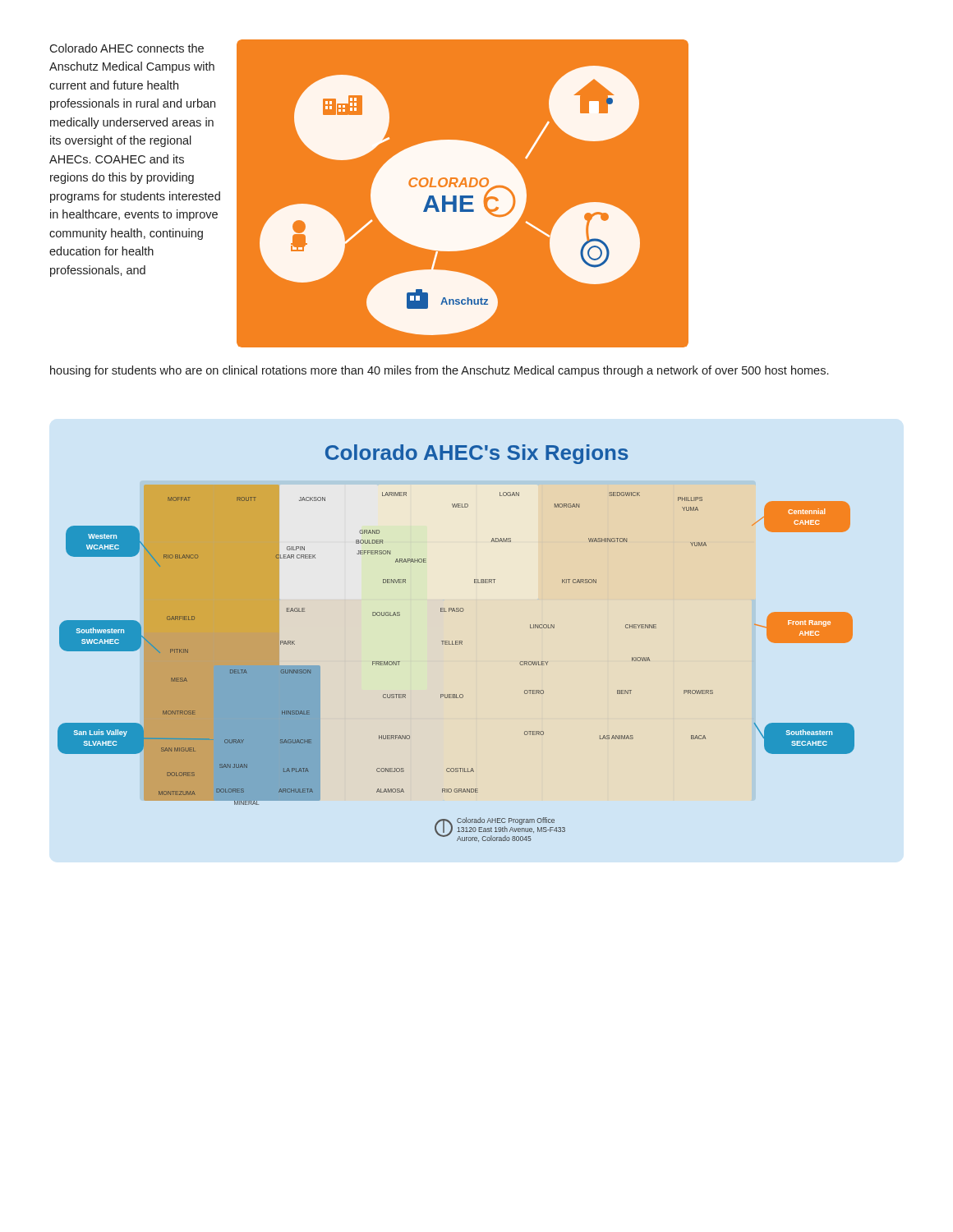
Task: Select the text block that reads "Colorado AHEC connects the Anschutz Medical Campus with"
Action: [x=135, y=159]
